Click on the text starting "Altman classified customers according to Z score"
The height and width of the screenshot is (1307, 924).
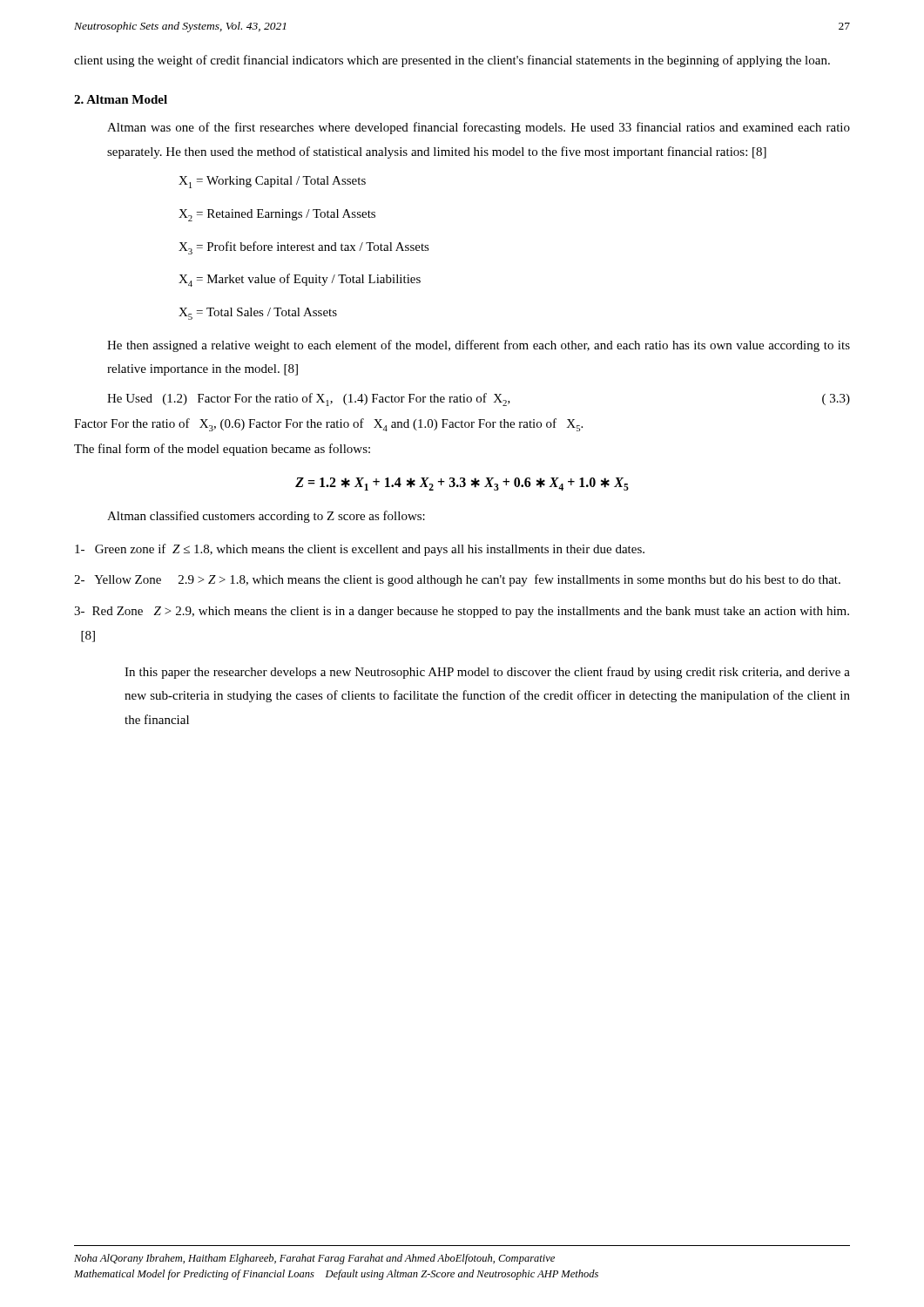click(266, 516)
